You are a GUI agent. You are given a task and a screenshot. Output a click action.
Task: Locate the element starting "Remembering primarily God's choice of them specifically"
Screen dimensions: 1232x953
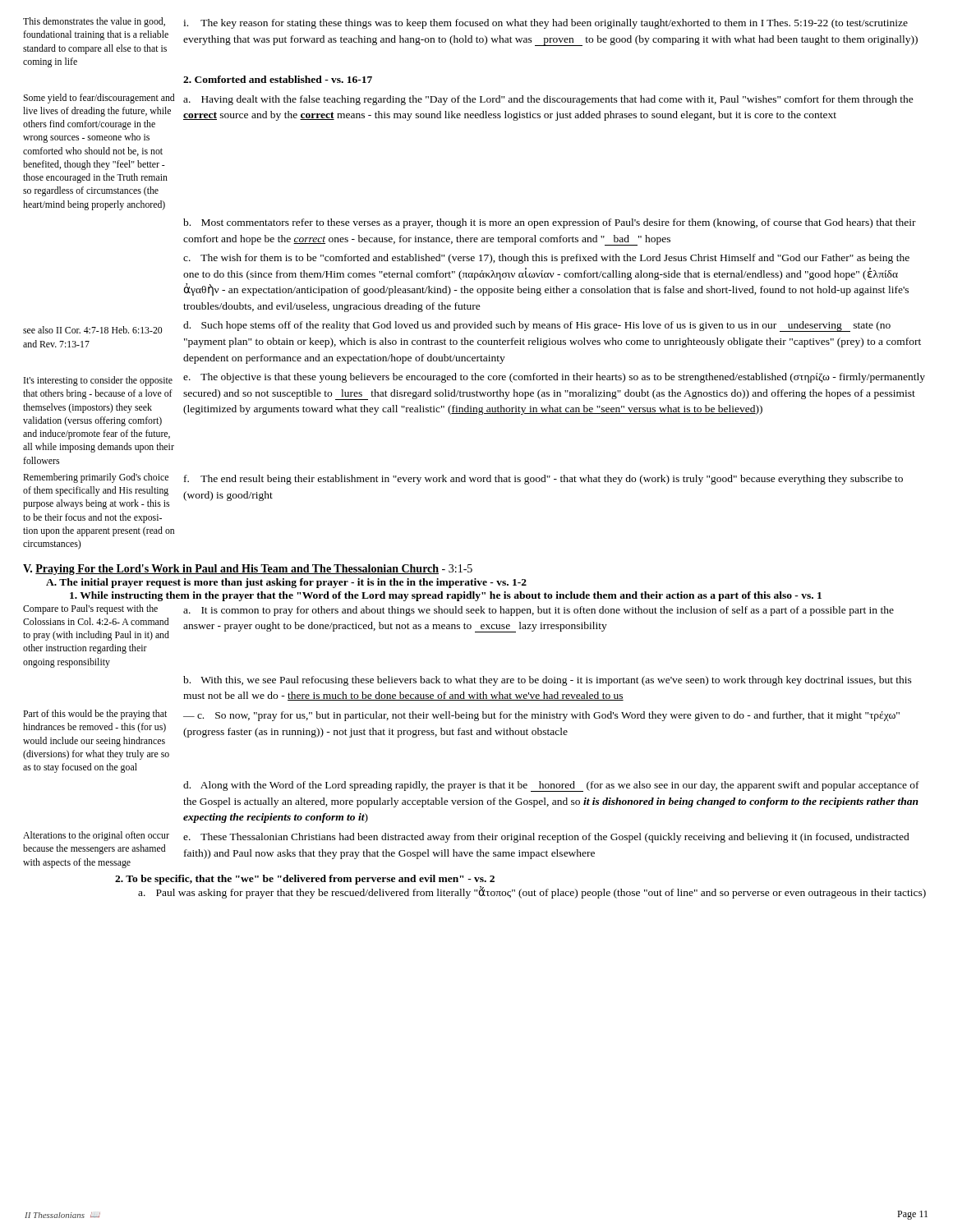[99, 511]
